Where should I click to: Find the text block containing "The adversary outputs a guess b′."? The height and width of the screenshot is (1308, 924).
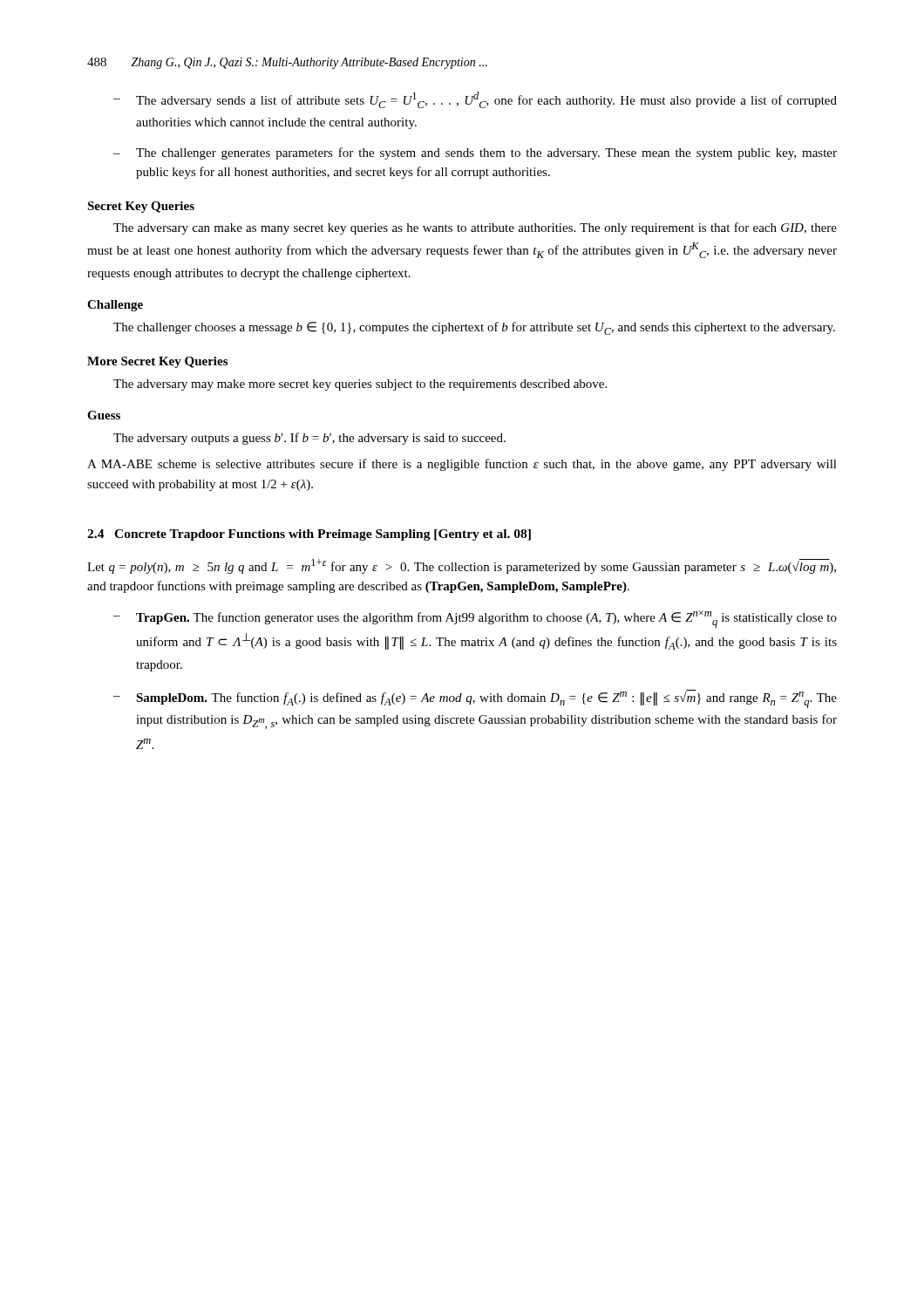(x=310, y=438)
